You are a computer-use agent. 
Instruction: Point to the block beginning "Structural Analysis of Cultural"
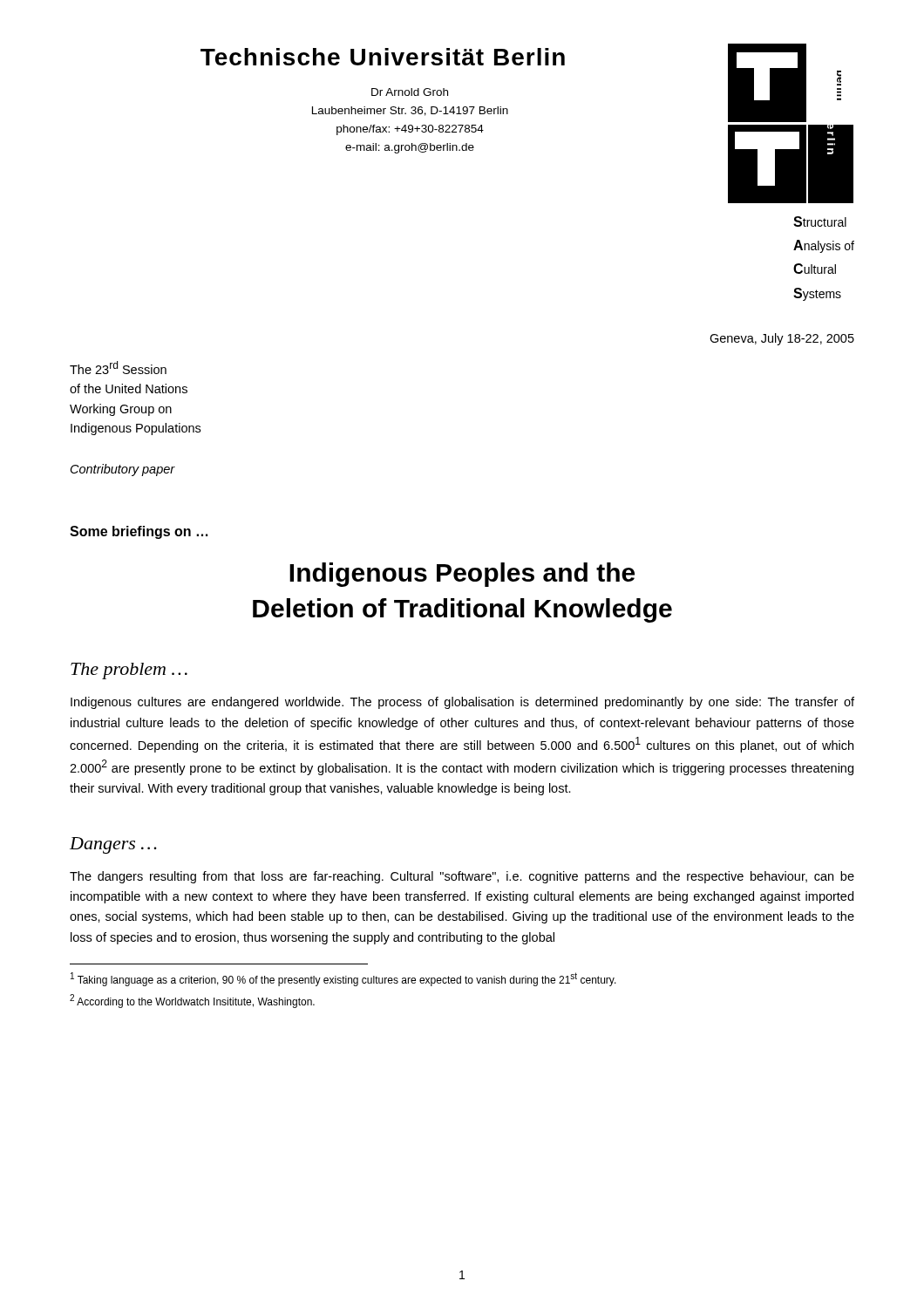click(824, 257)
